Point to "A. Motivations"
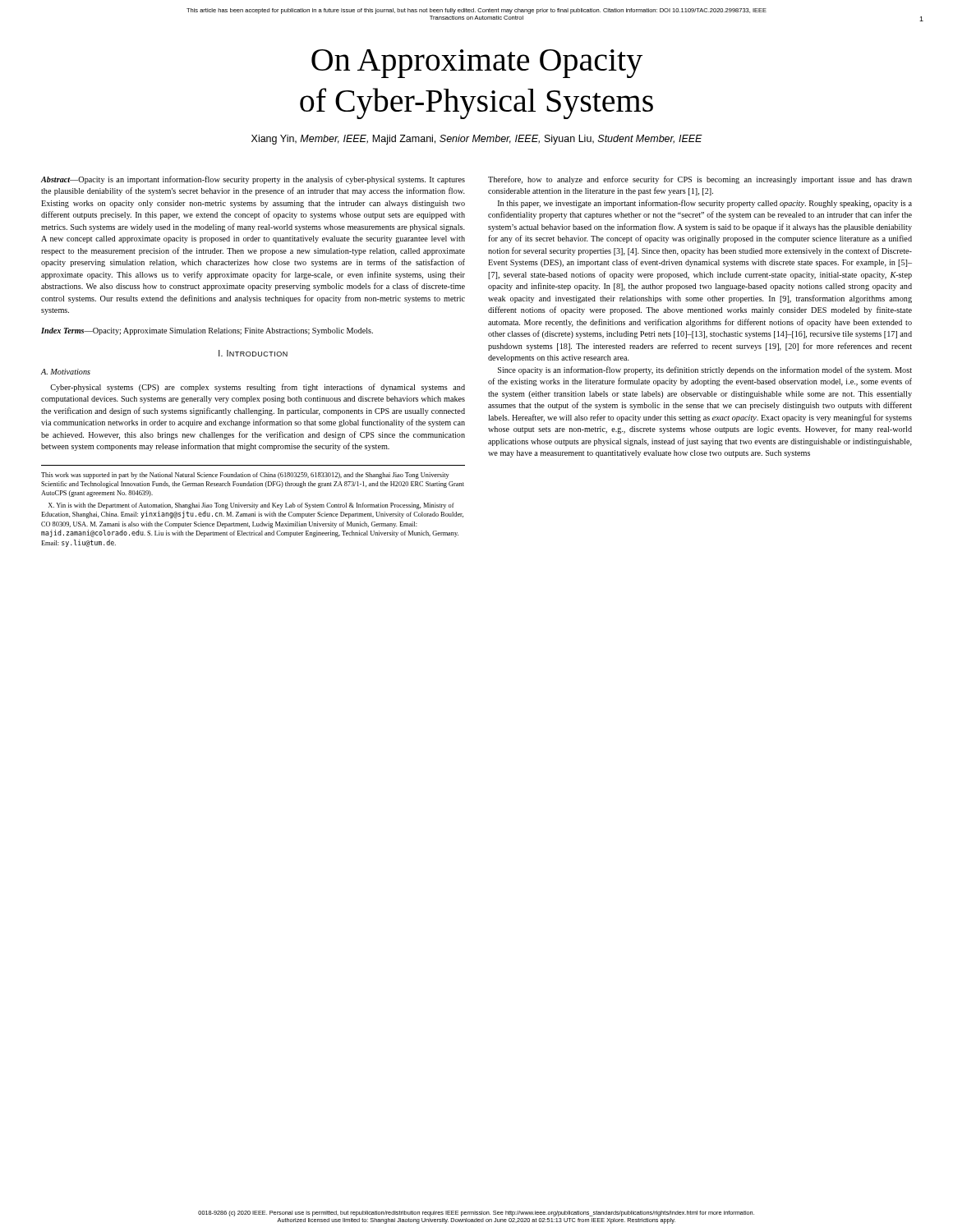Screen dimensions: 1232x953 pyautogui.click(x=66, y=372)
